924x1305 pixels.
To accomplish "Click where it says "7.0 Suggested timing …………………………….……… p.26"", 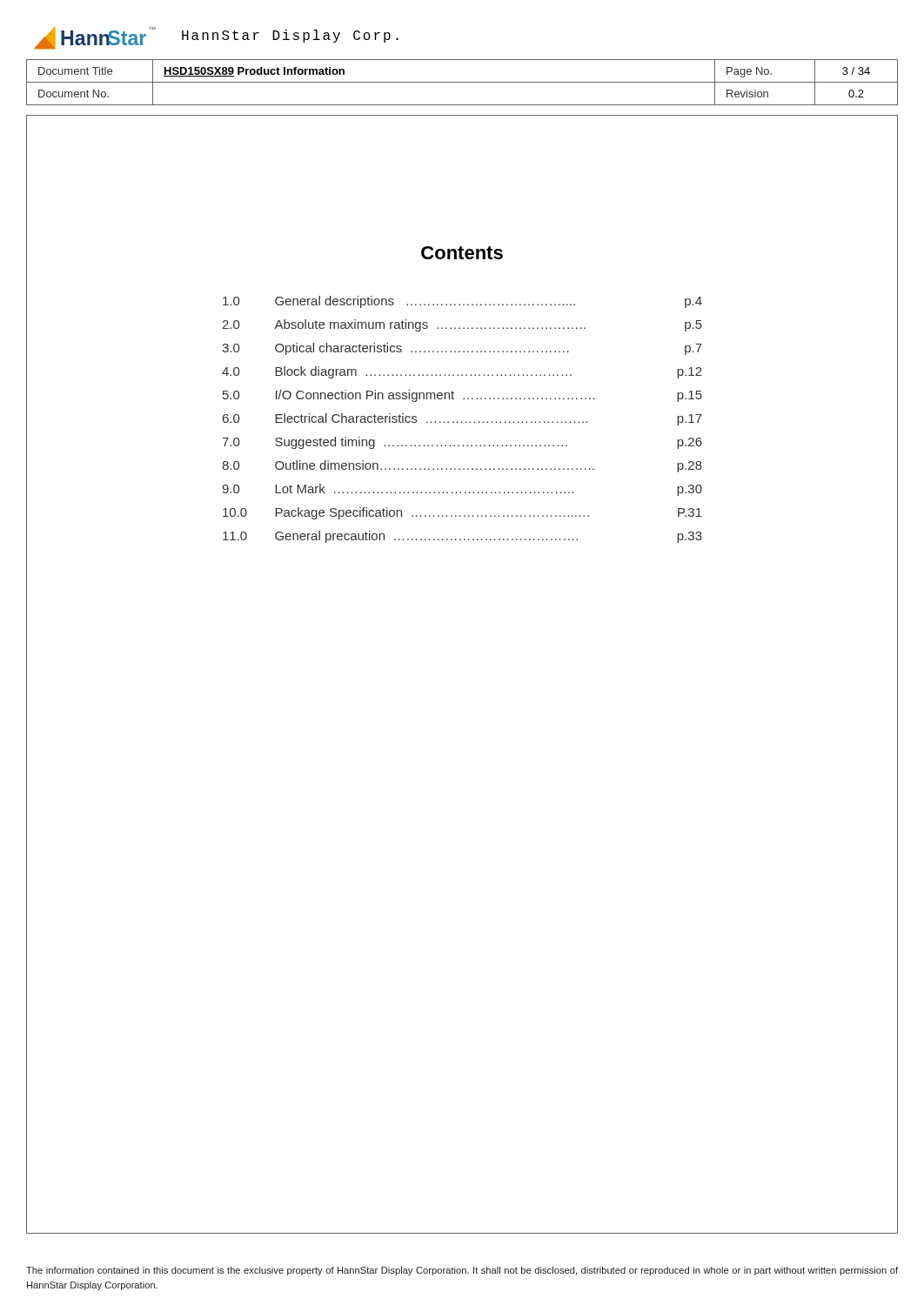I will click(x=462, y=441).
